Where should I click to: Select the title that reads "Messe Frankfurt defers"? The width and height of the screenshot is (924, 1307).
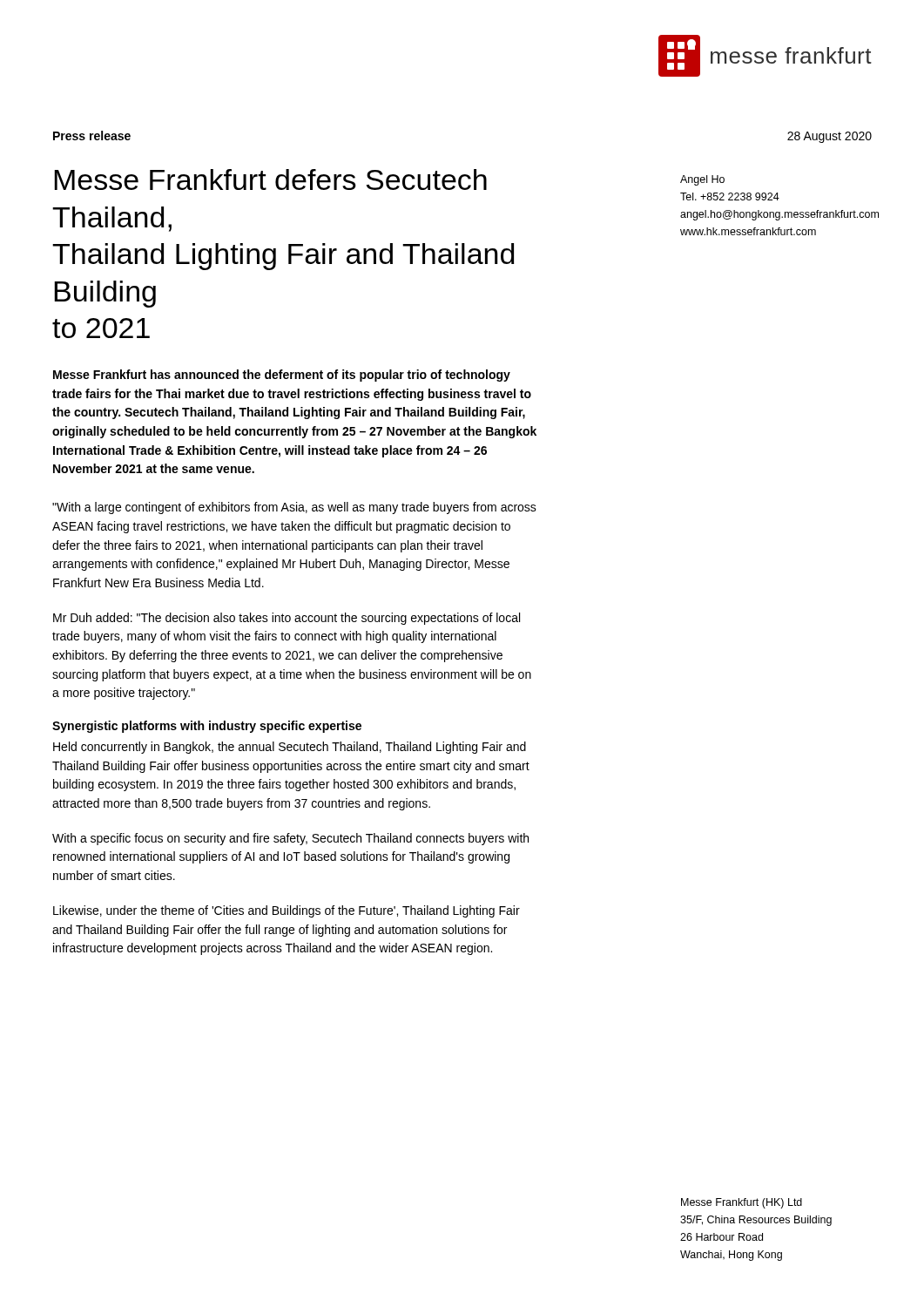point(296,254)
